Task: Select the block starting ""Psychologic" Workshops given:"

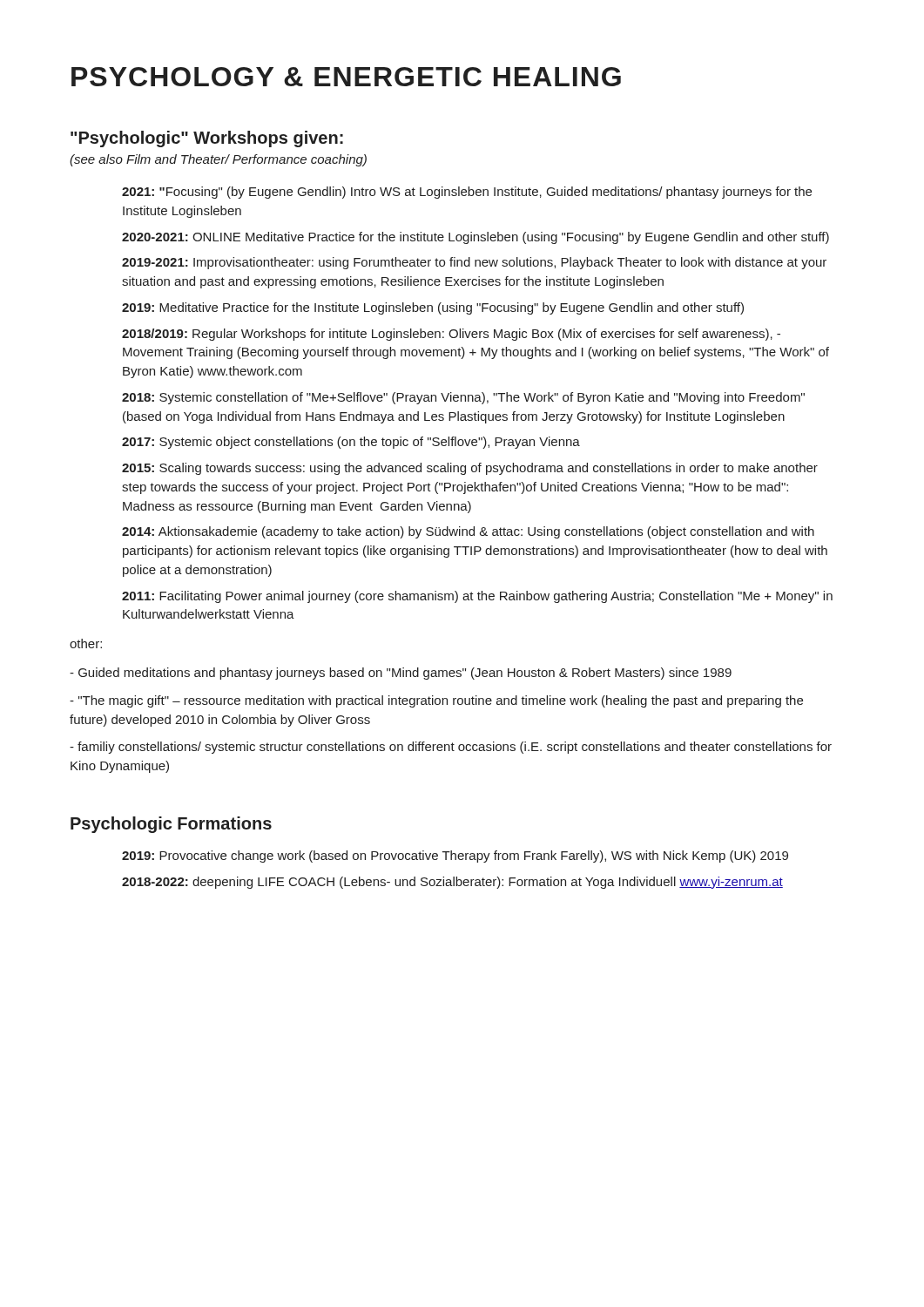Action: point(207,138)
